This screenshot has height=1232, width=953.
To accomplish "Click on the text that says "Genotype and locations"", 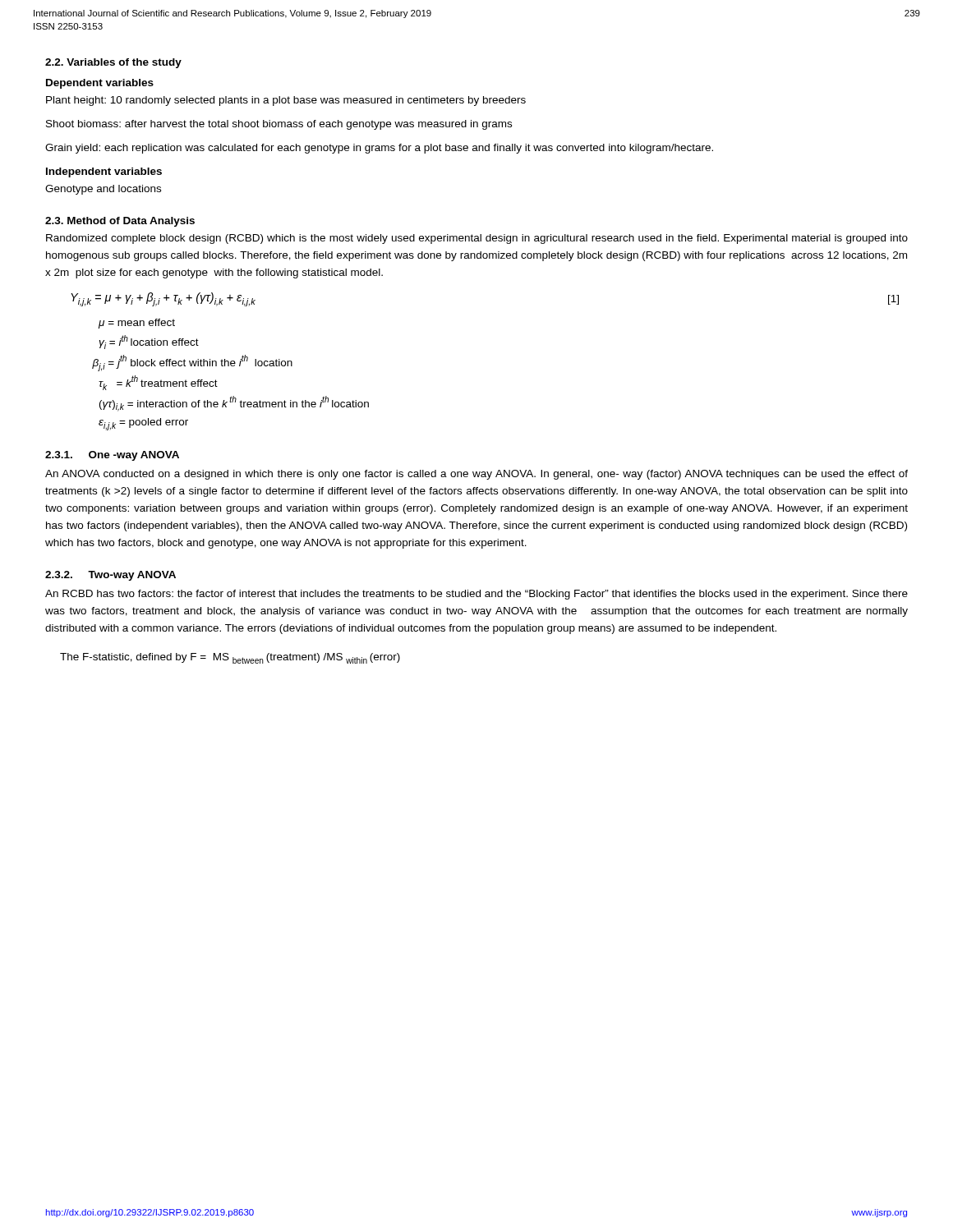I will click(103, 190).
